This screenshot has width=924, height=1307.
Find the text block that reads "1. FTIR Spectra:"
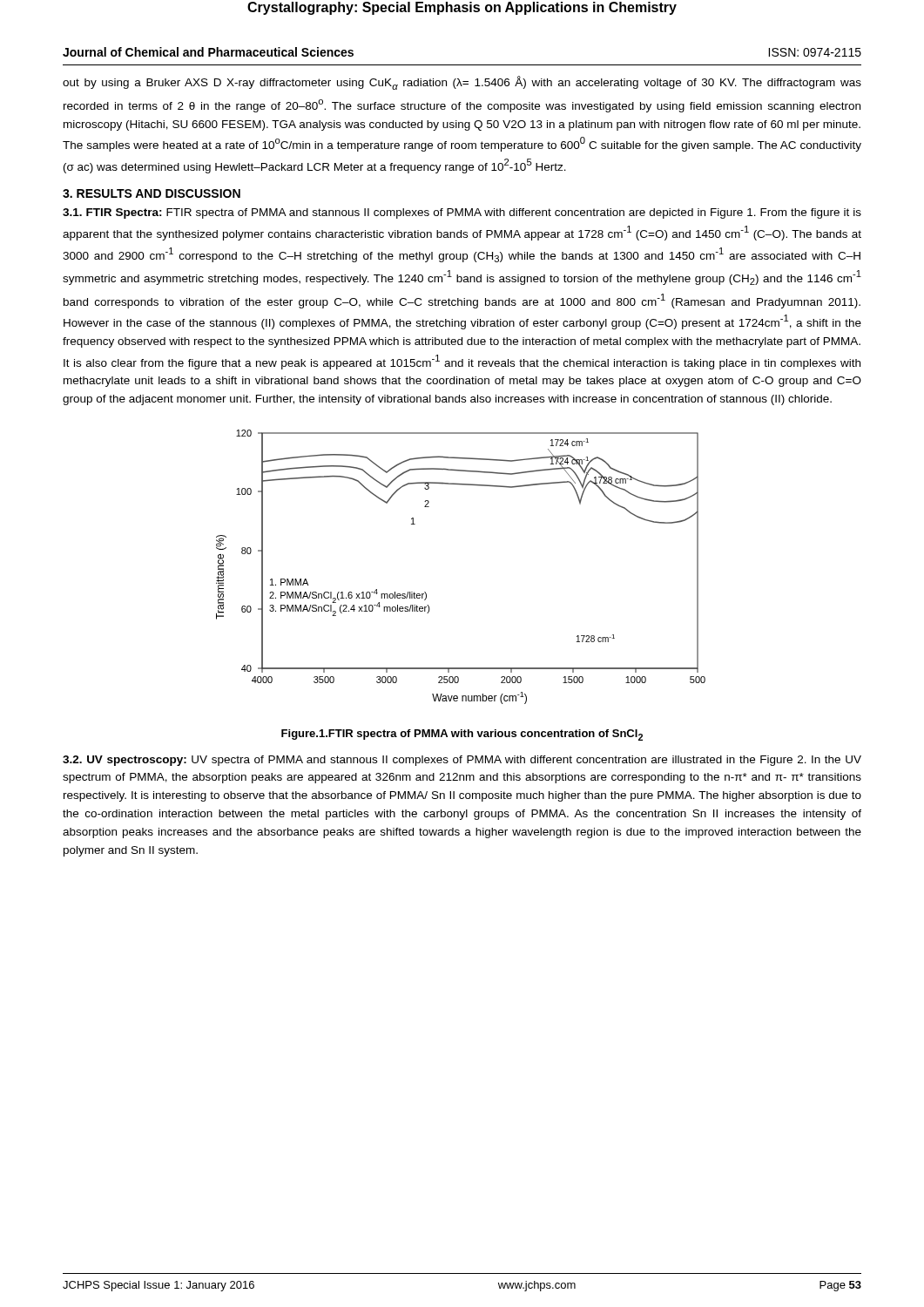tap(462, 306)
